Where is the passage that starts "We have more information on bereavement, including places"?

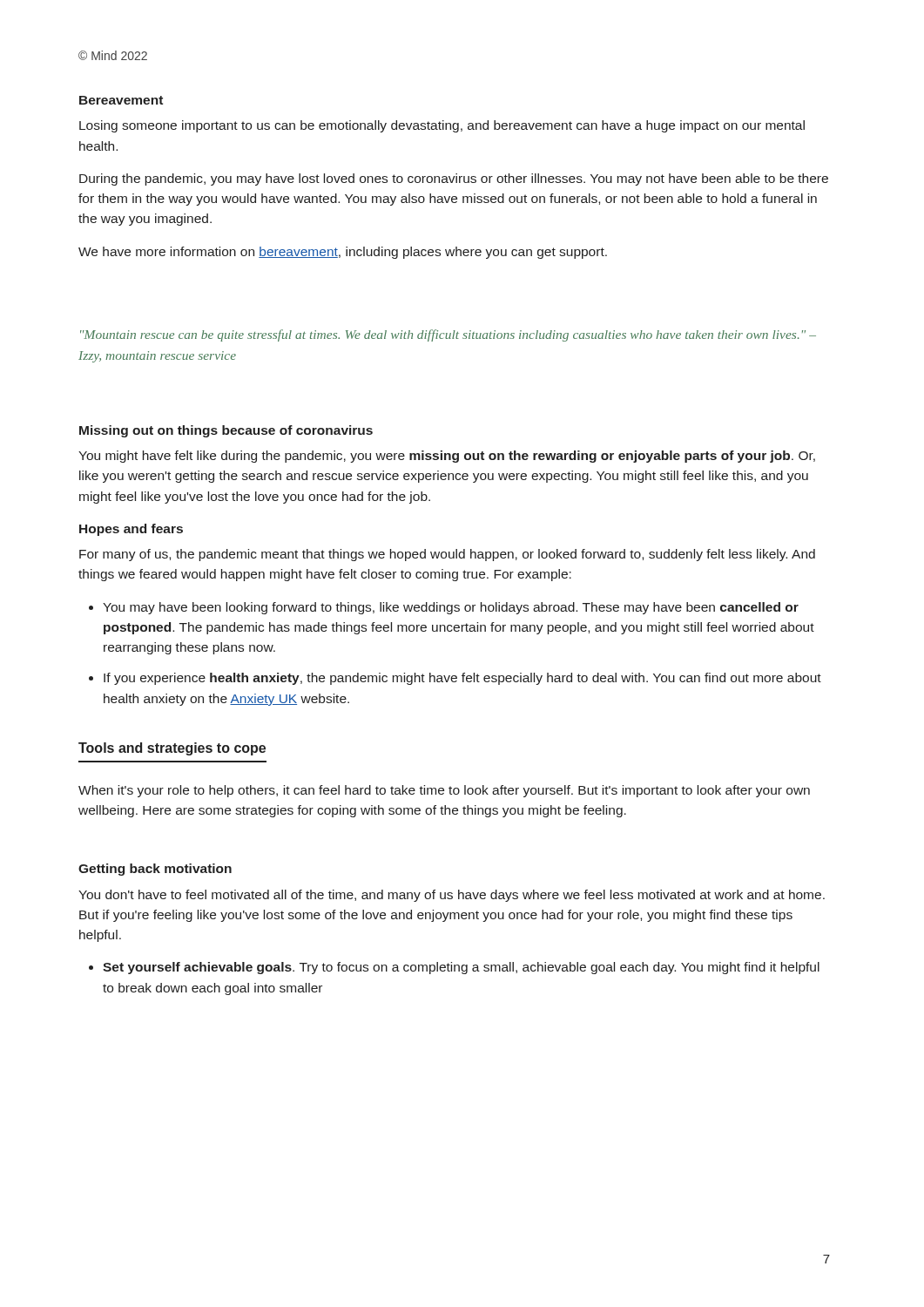[343, 251]
